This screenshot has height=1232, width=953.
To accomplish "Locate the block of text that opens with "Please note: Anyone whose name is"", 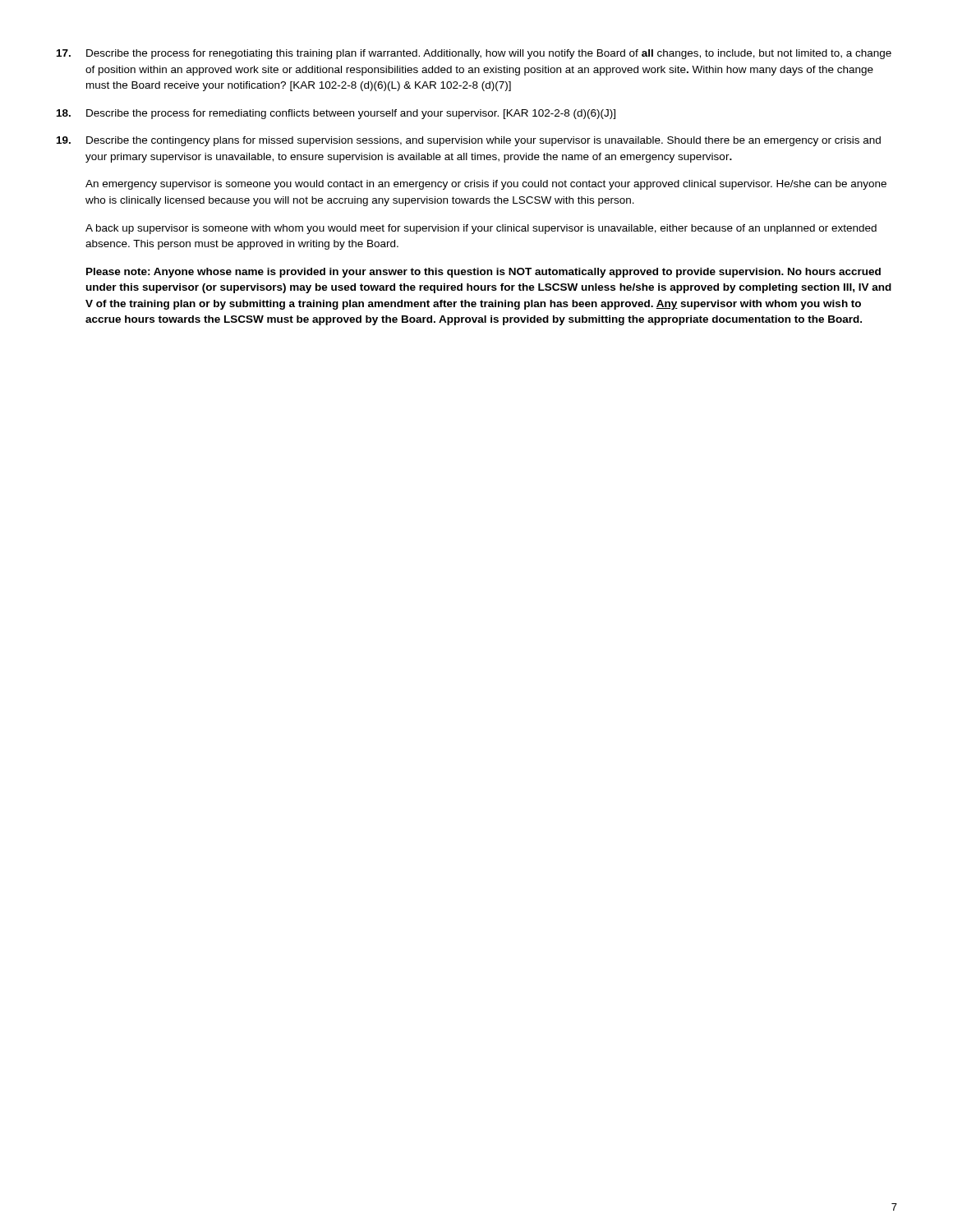I will 489,295.
